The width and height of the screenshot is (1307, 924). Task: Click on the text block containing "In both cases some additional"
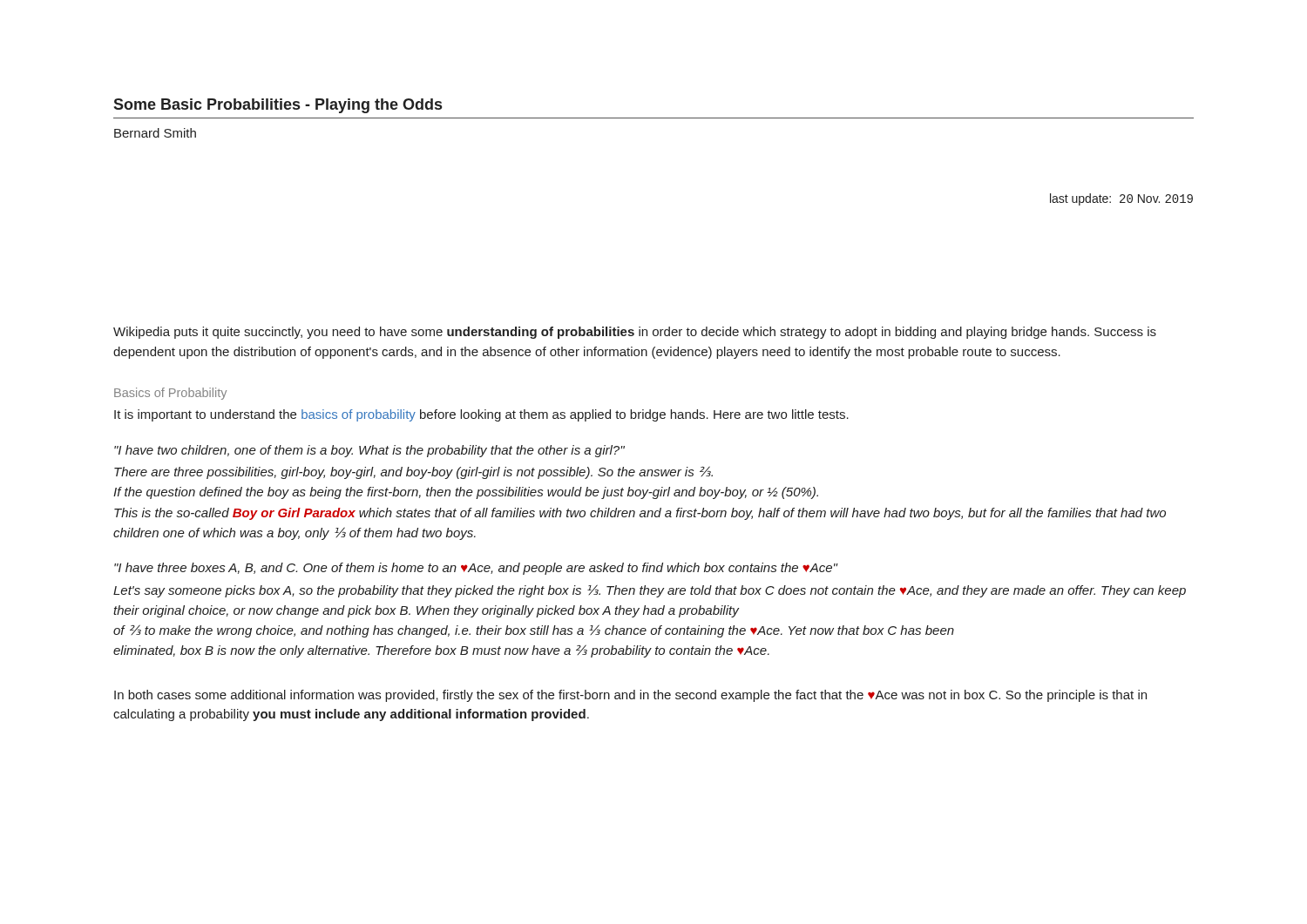click(x=630, y=704)
